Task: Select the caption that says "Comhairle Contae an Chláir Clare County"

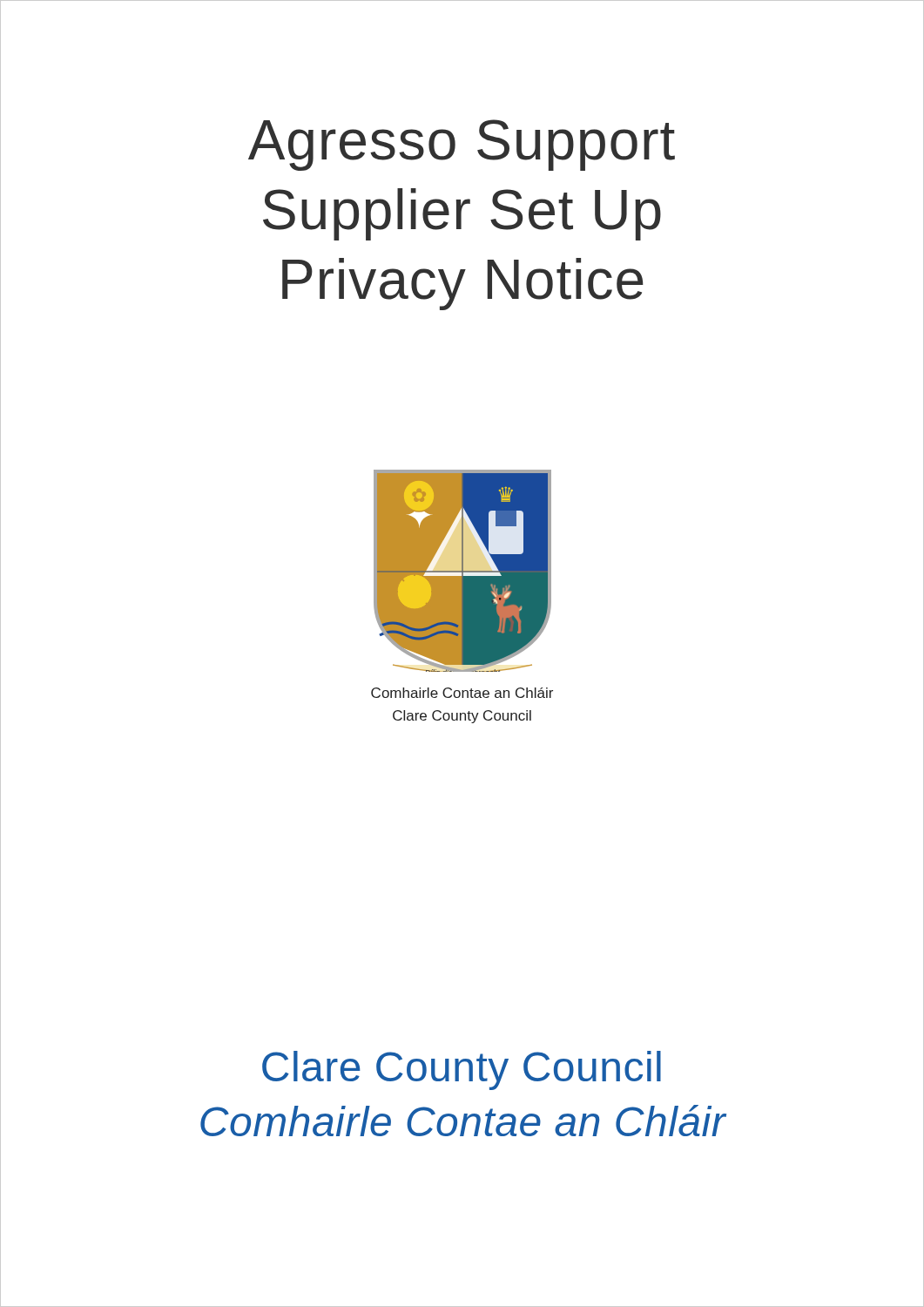Action: (x=462, y=704)
